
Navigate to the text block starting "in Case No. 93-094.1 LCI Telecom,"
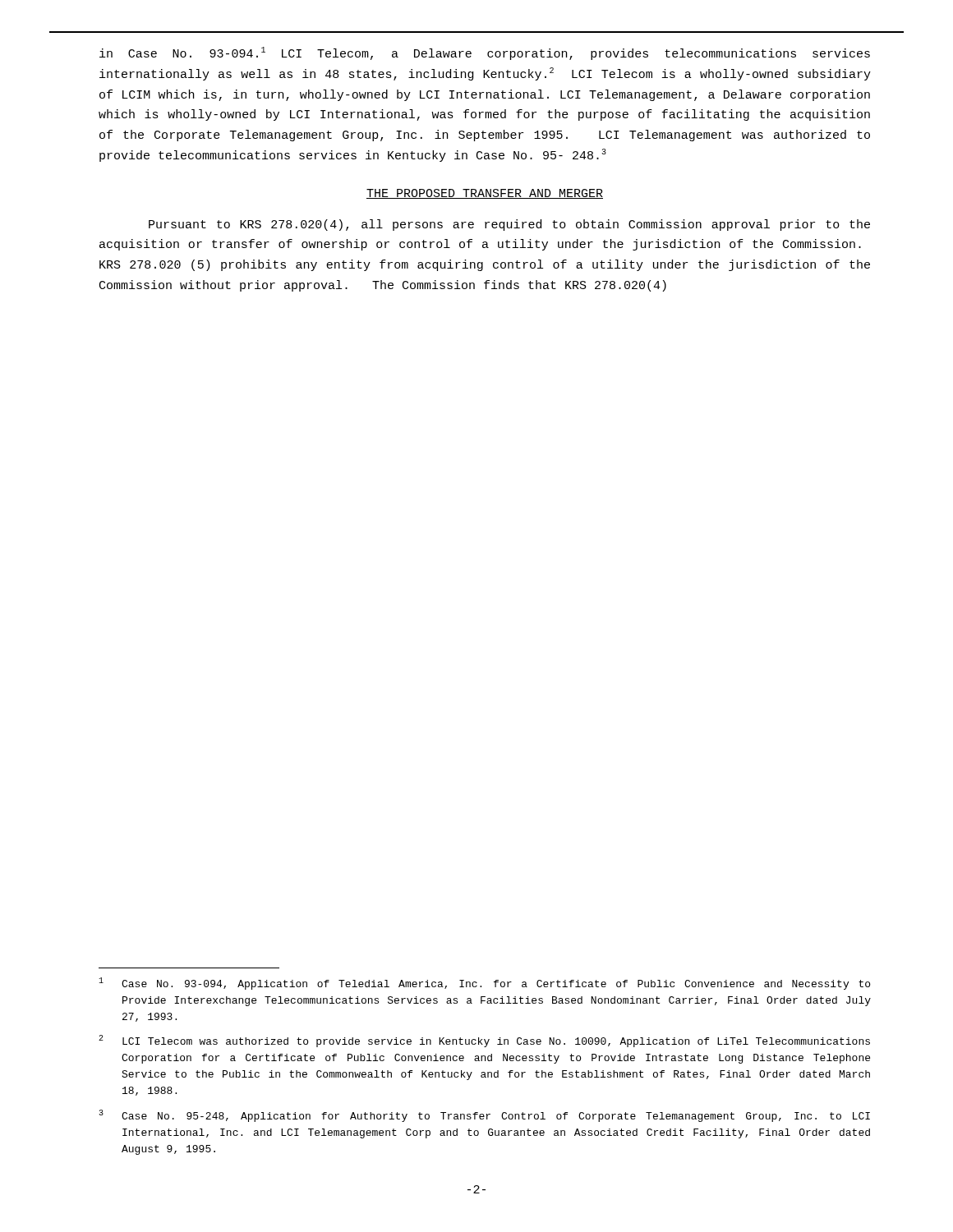(x=485, y=106)
